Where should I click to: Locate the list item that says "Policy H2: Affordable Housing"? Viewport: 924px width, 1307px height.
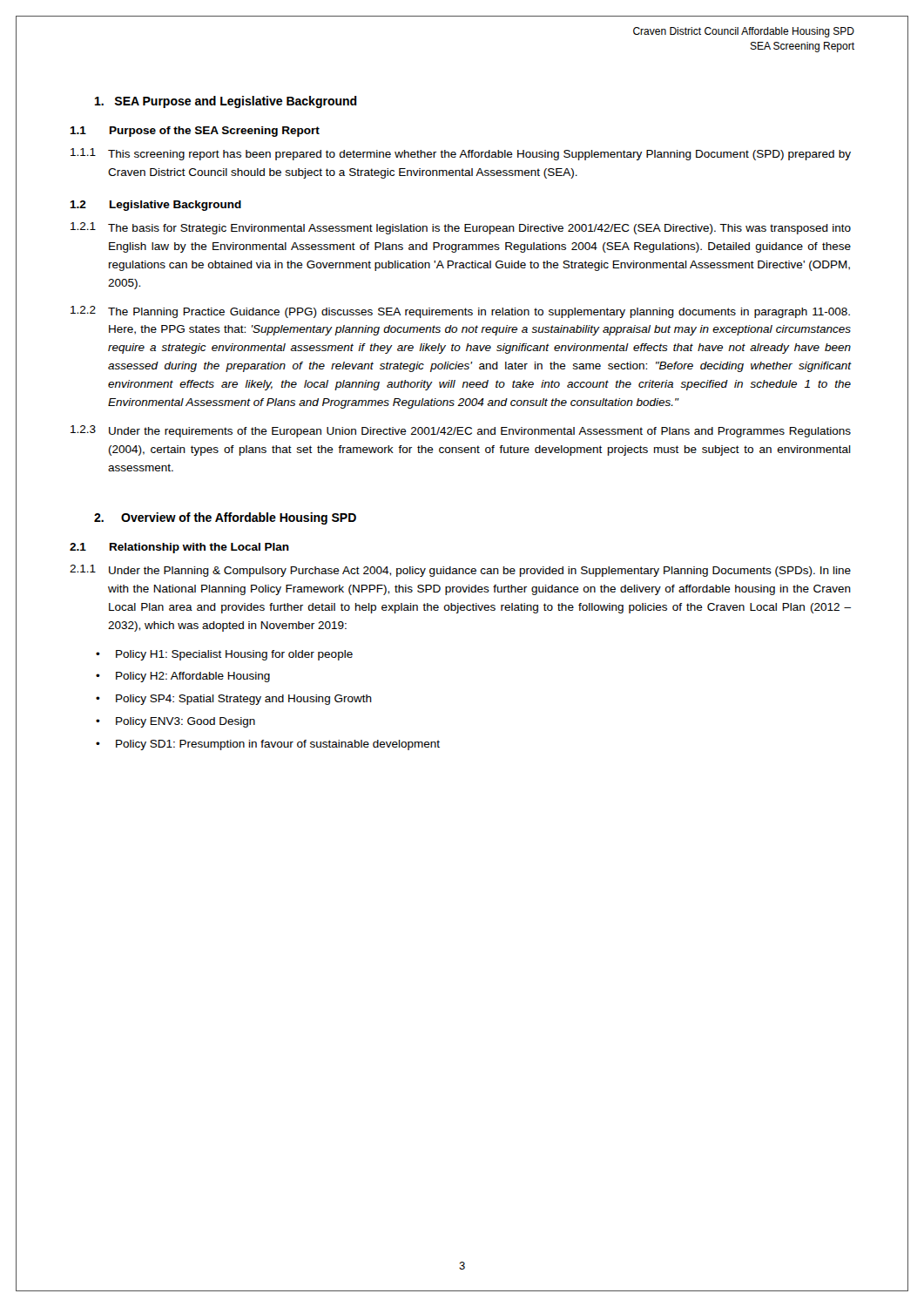point(193,676)
